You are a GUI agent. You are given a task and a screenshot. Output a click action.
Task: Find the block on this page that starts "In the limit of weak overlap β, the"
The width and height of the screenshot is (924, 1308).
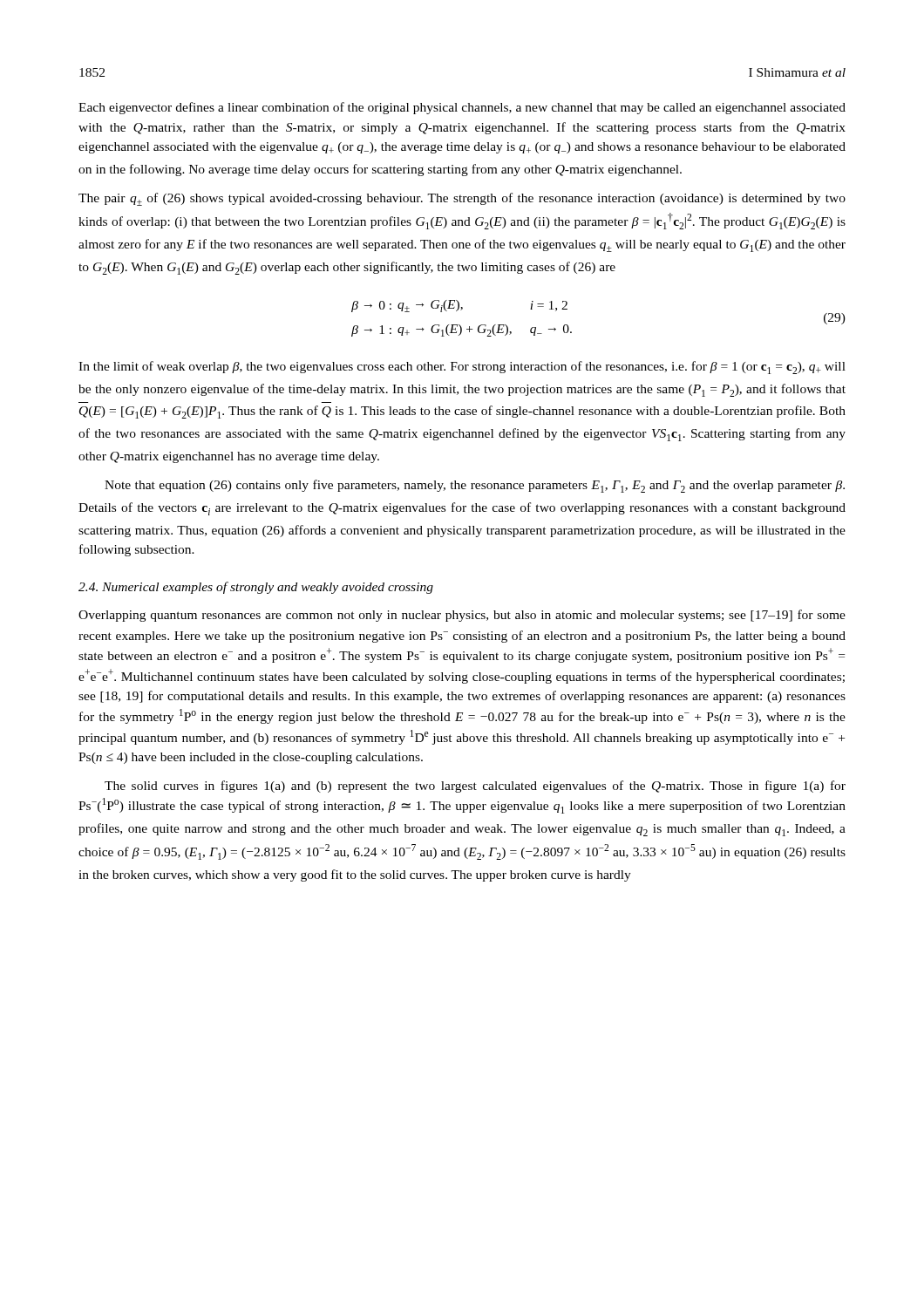(x=462, y=411)
